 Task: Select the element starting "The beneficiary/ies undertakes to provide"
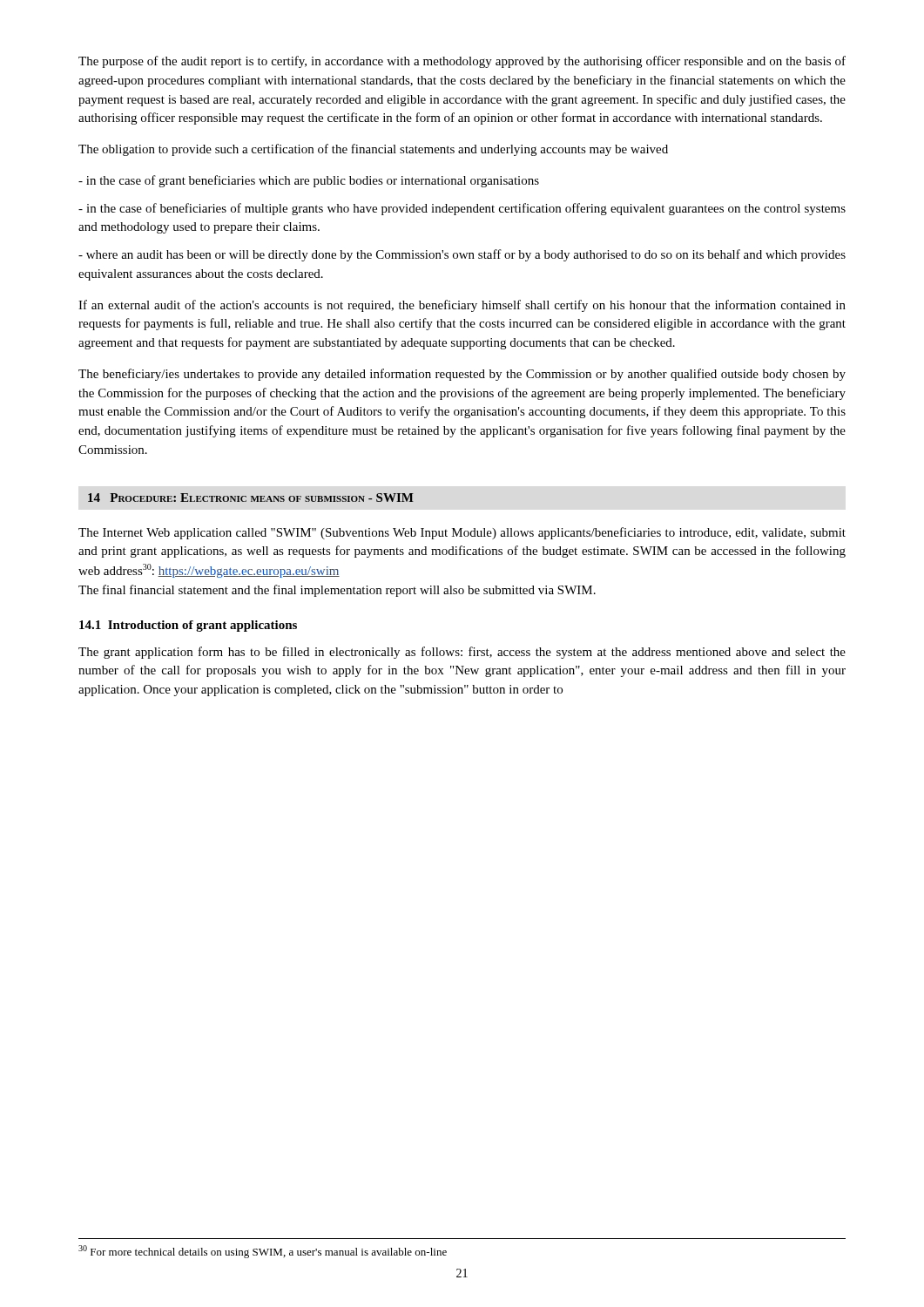coord(462,412)
